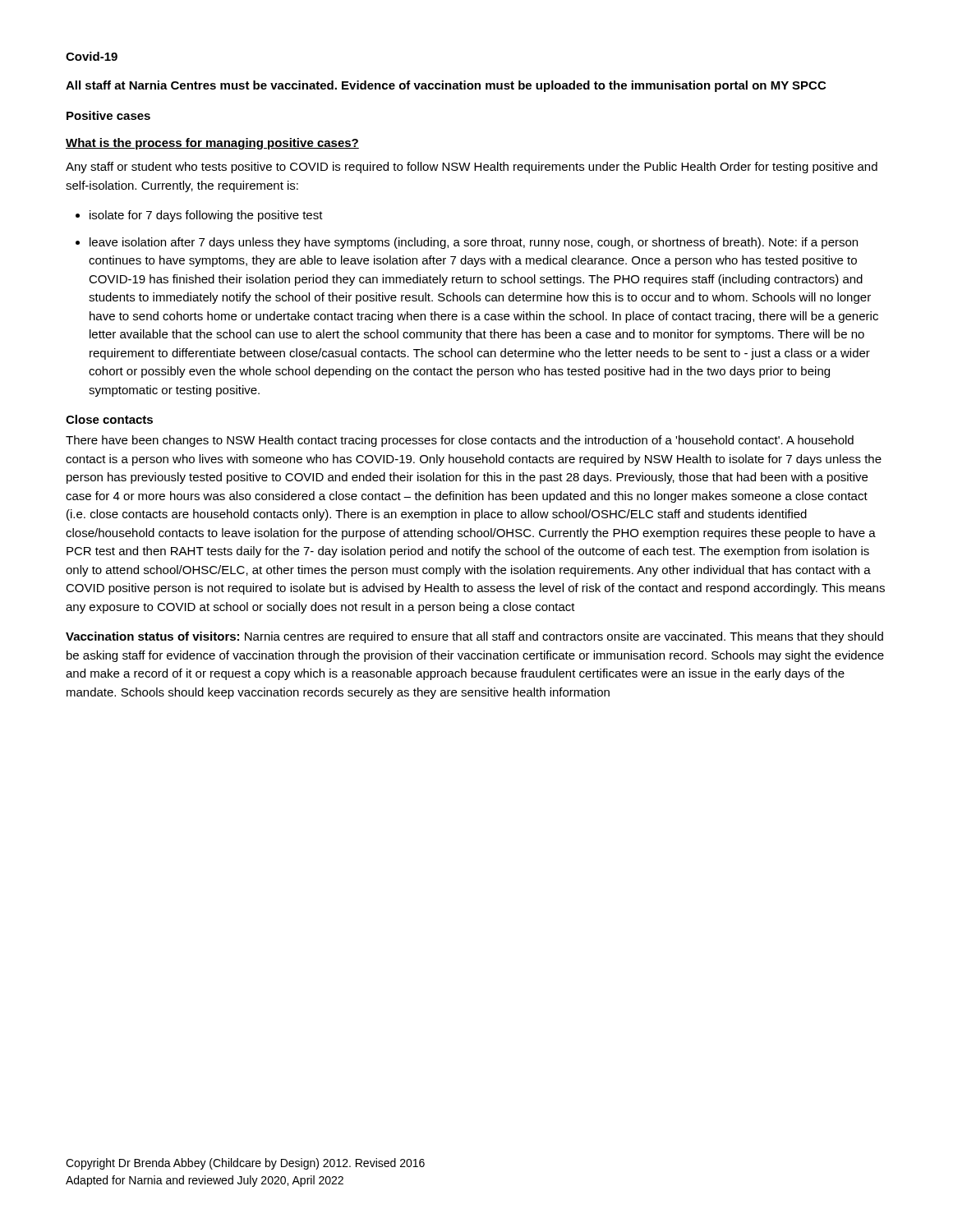Select the section header that reads "Close contacts"
953x1232 pixels.
pyautogui.click(x=110, y=419)
